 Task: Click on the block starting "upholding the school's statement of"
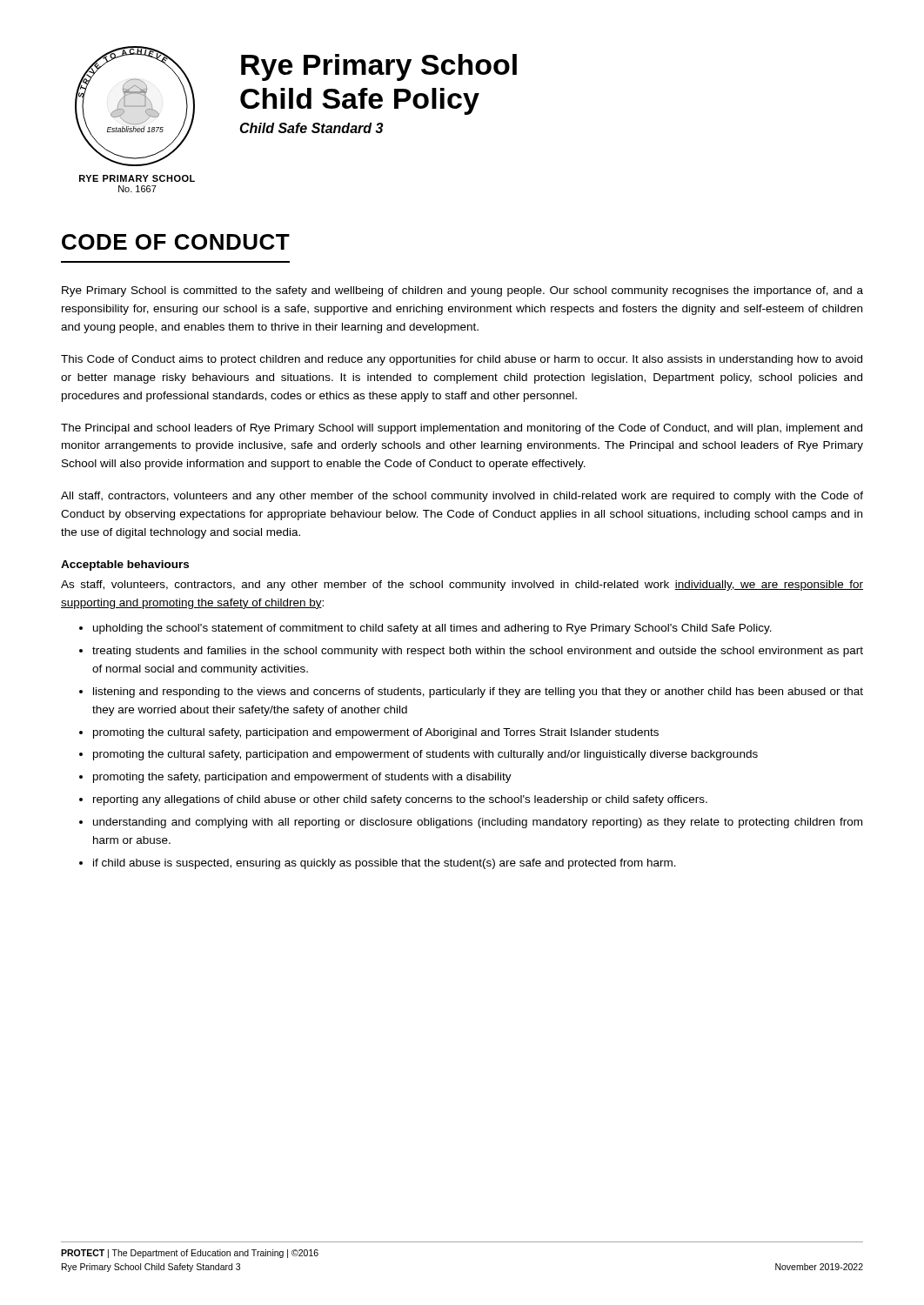coord(432,628)
